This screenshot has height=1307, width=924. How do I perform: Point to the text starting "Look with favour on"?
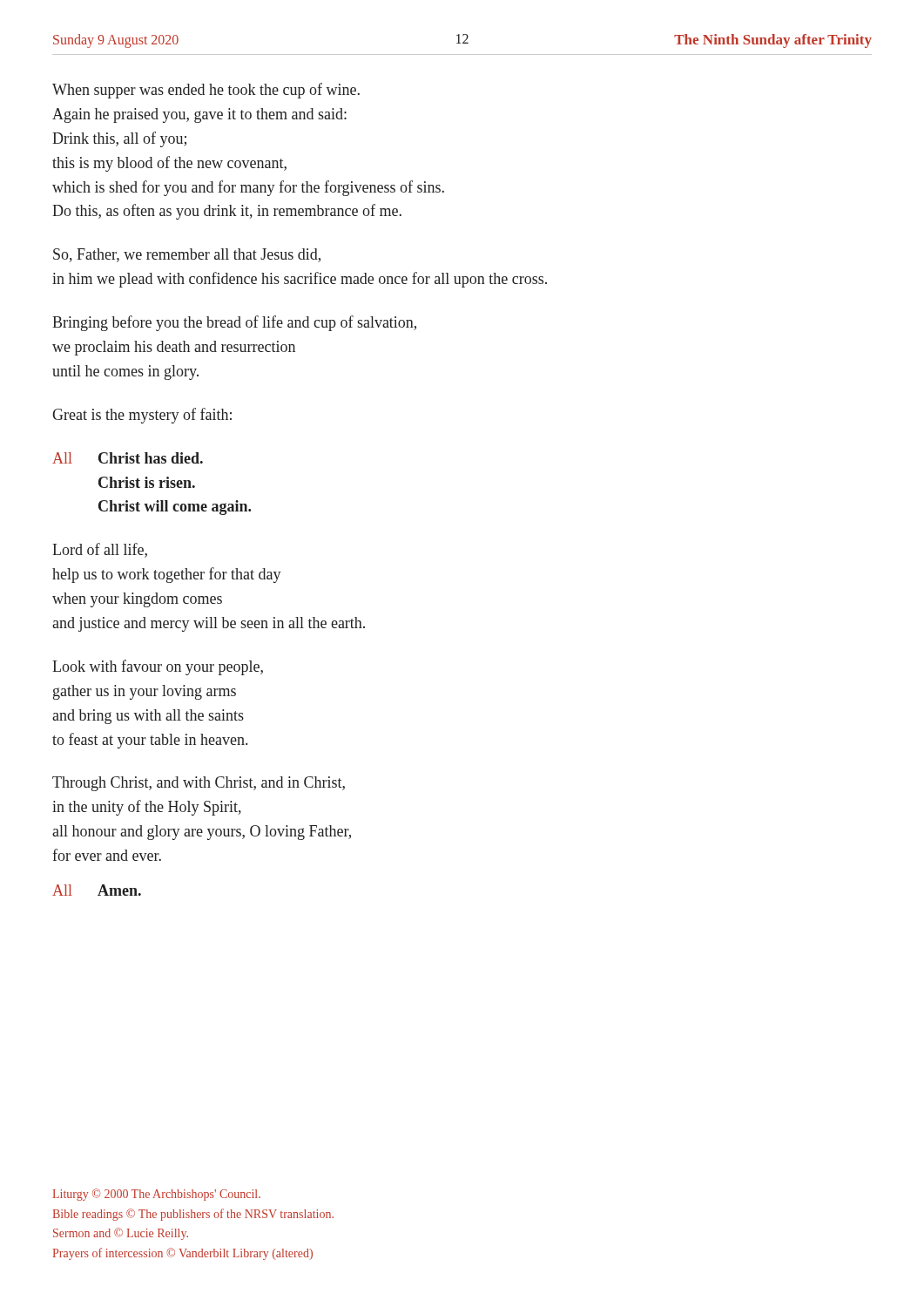(x=158, y=667)
